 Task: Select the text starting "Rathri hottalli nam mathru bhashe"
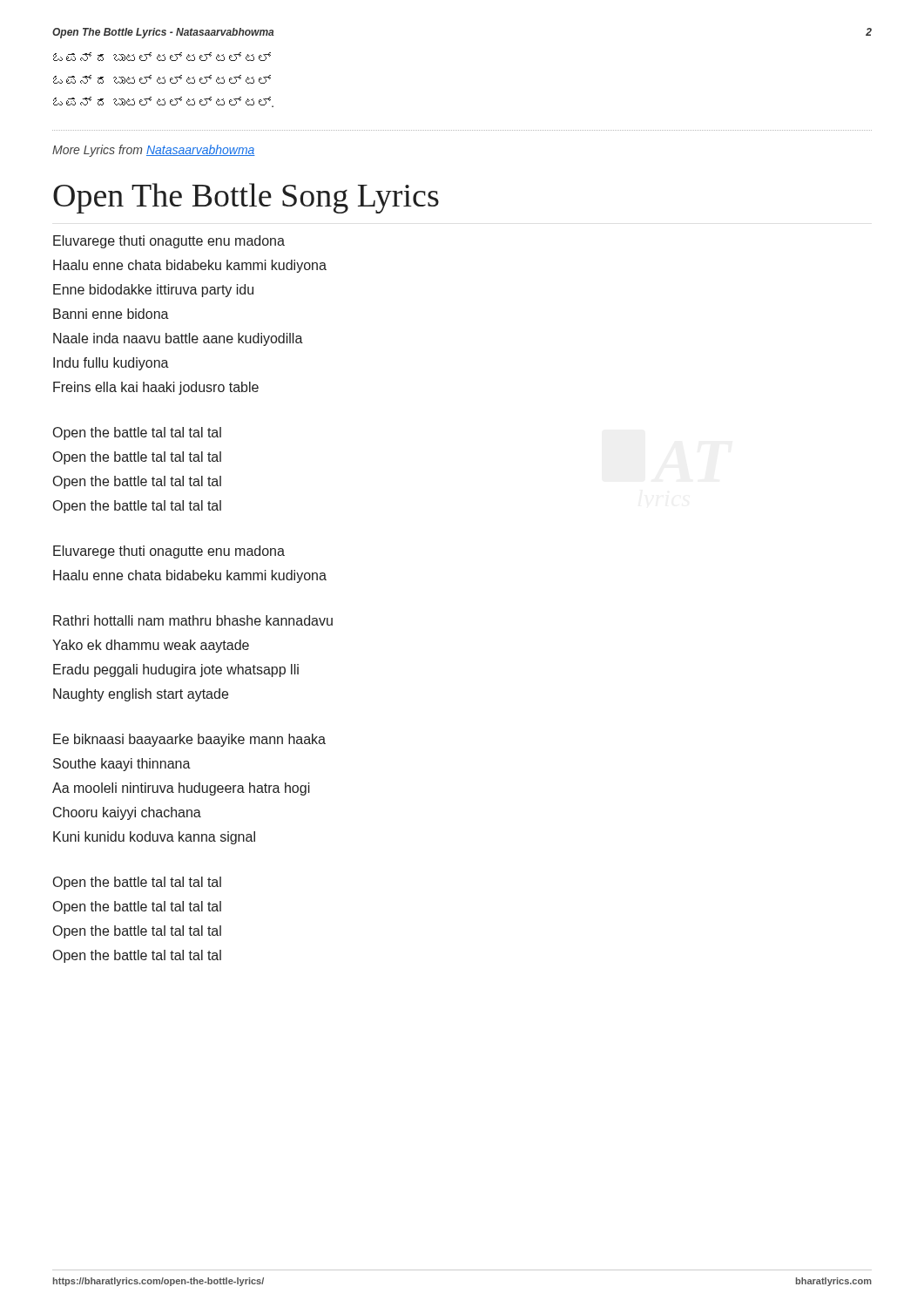point(193,657)
